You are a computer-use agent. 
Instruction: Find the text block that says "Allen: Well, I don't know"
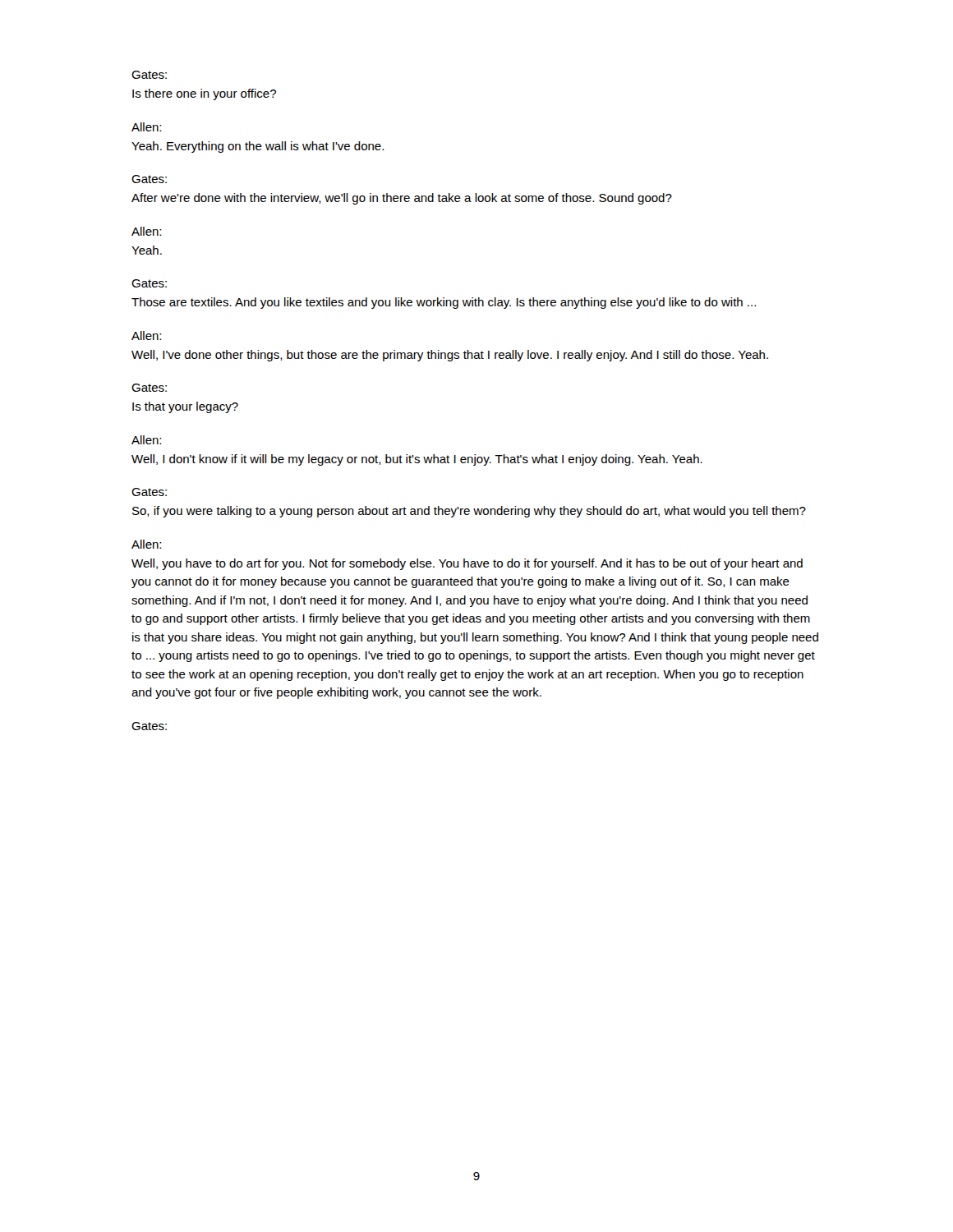pyautogui.click(x=476, y=449)
